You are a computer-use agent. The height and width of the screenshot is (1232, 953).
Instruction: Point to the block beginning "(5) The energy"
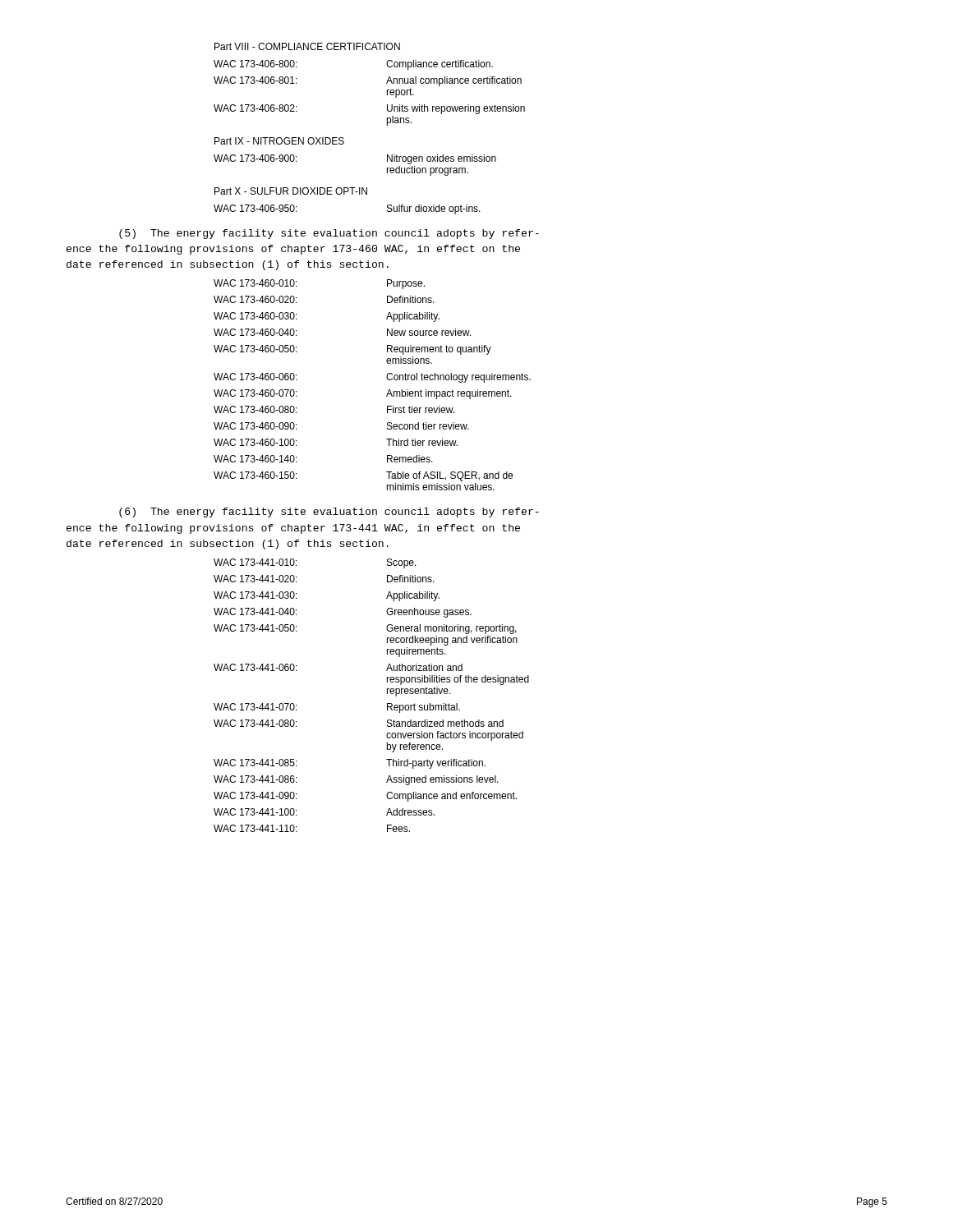point(303,249)
